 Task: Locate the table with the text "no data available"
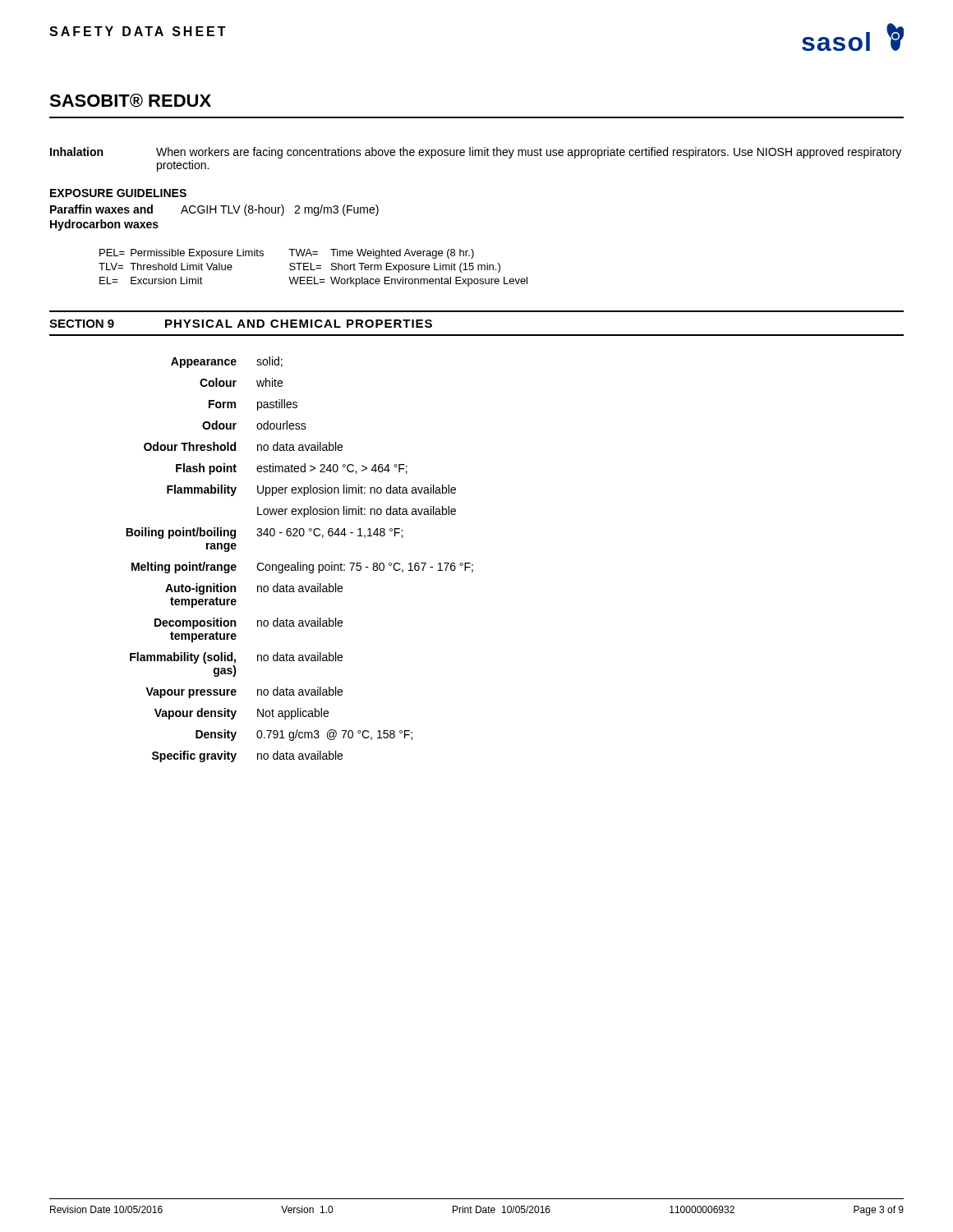(x=476, y=559)
